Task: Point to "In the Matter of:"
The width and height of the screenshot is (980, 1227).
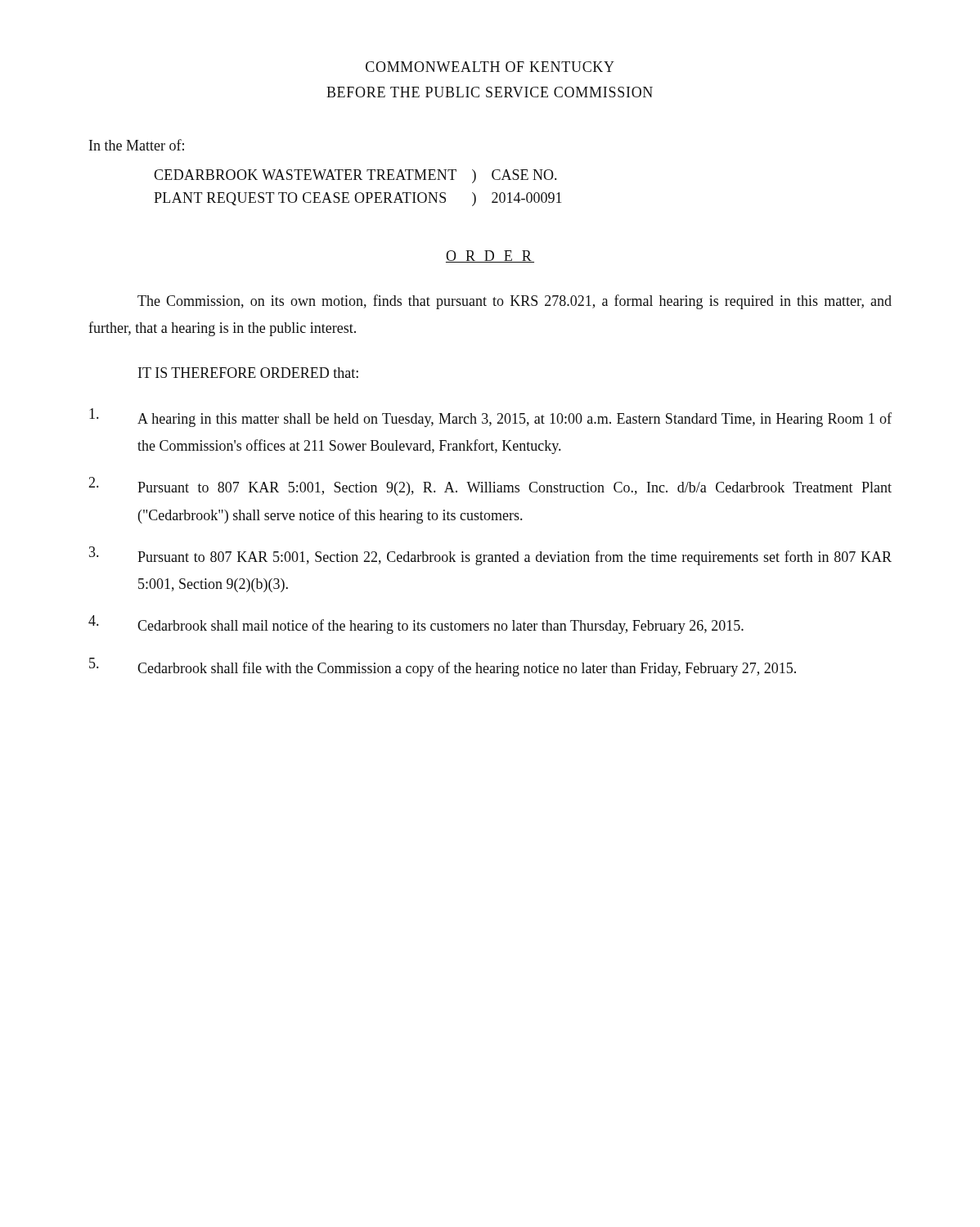Action: point(137,146)
